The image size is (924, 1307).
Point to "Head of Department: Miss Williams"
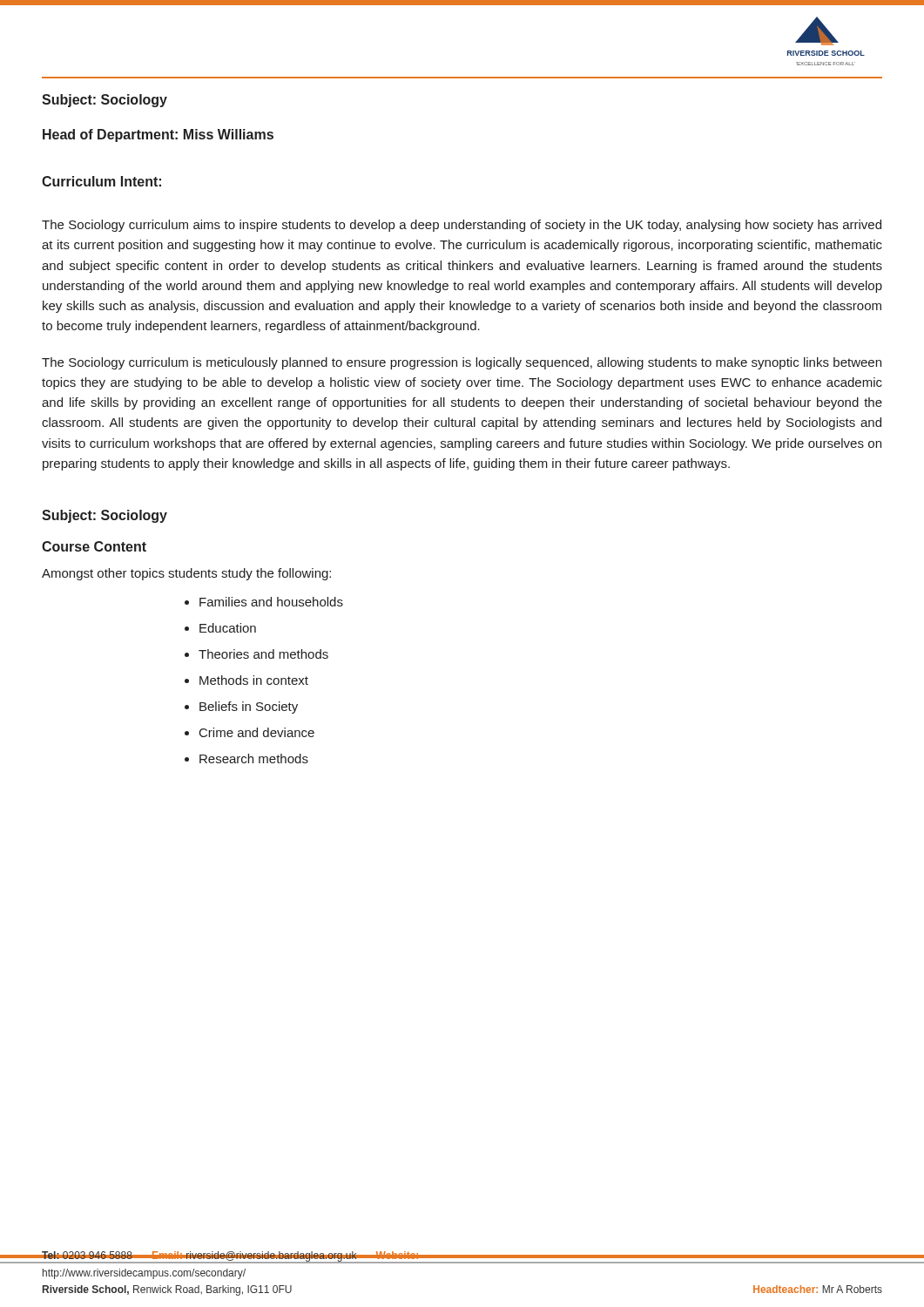point(158,135)
